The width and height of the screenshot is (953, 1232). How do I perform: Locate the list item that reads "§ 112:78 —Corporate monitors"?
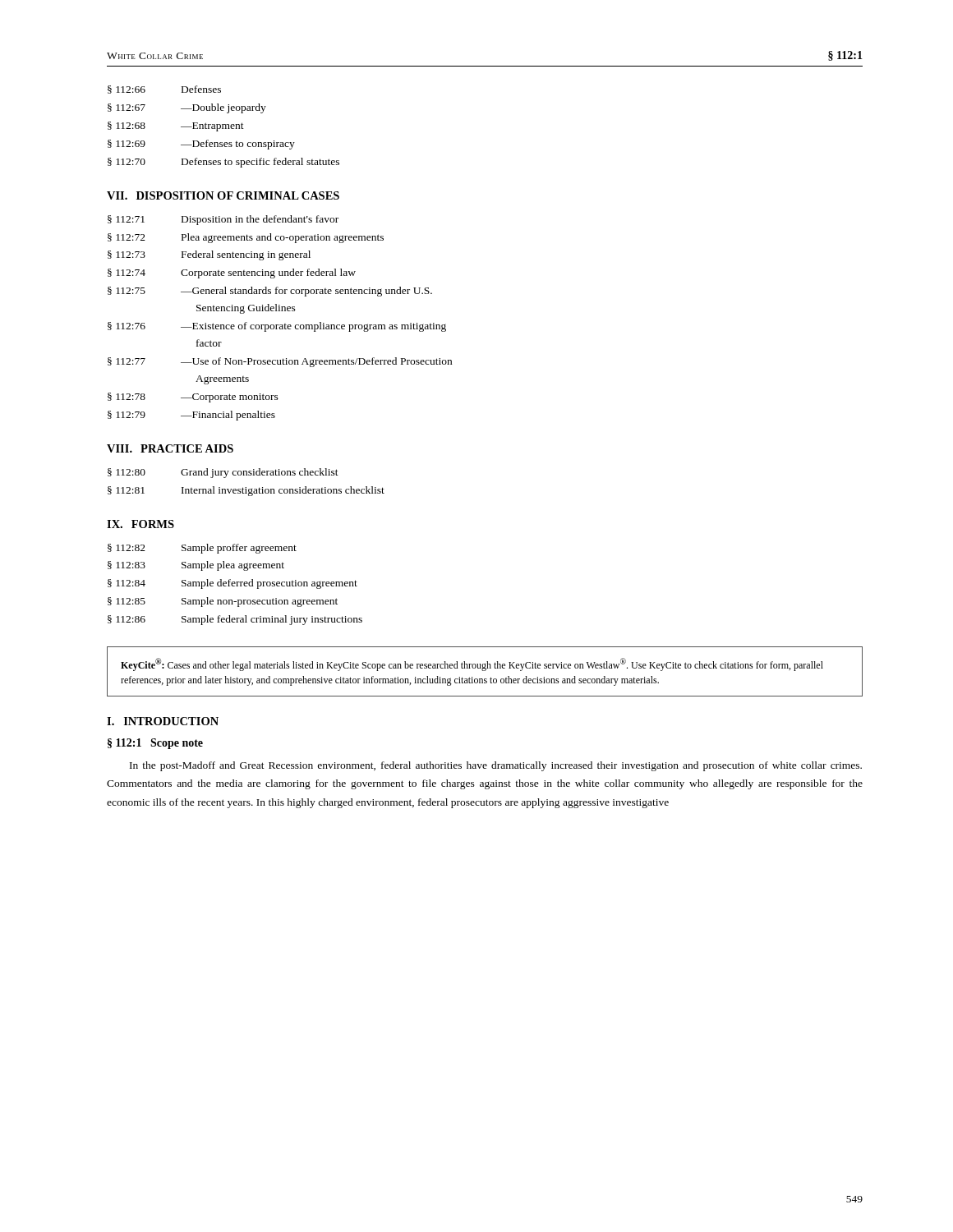[193, 398]
